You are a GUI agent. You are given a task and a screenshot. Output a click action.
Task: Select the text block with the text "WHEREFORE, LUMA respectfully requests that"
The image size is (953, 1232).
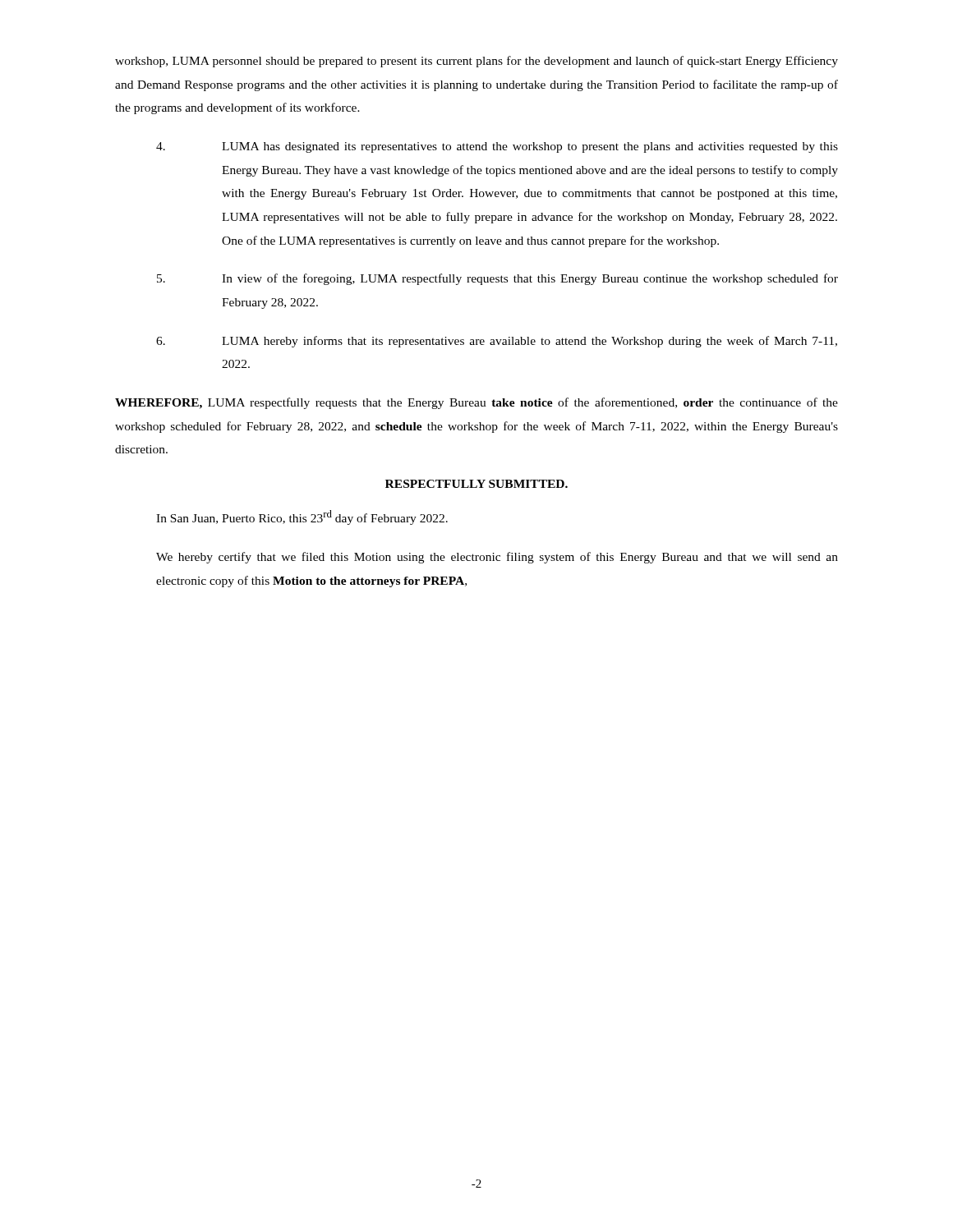476,426
